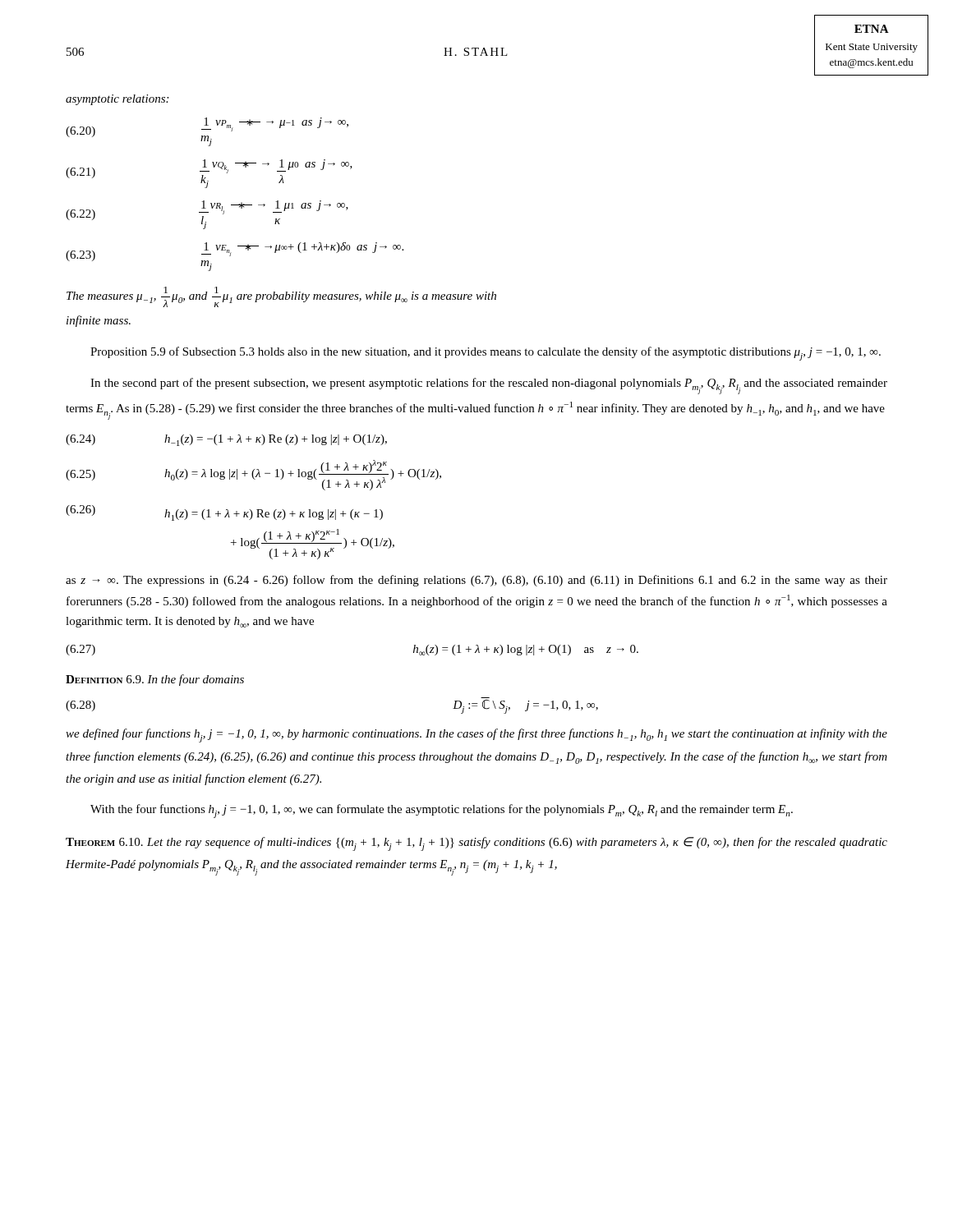Find the block on this page that starts "we defined four functions hj, j"
The width and height of the screenshot is (953, 1232).
click(x=476, y=756)
